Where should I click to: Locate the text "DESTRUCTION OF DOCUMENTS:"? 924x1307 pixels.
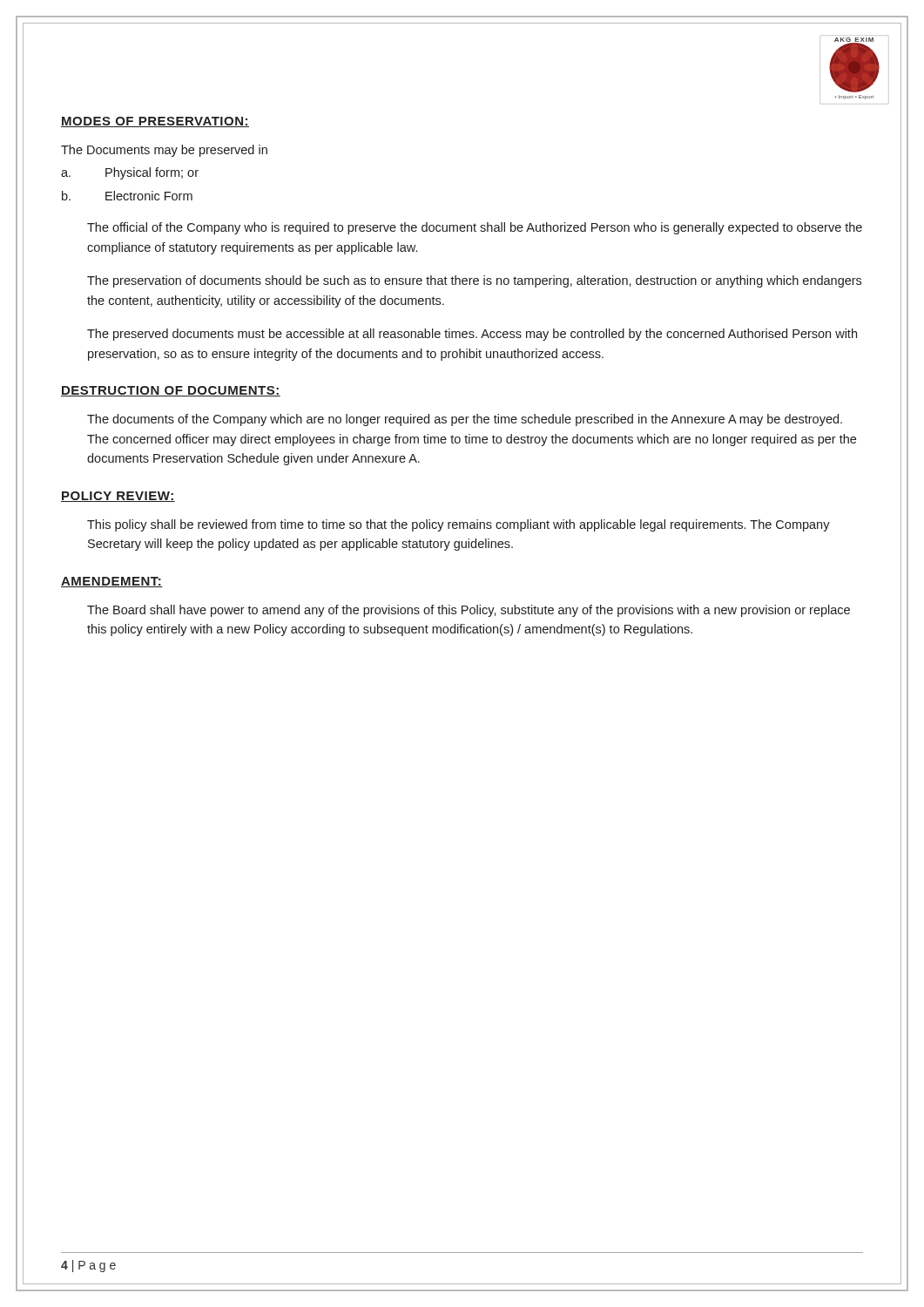tap(171, 390)
